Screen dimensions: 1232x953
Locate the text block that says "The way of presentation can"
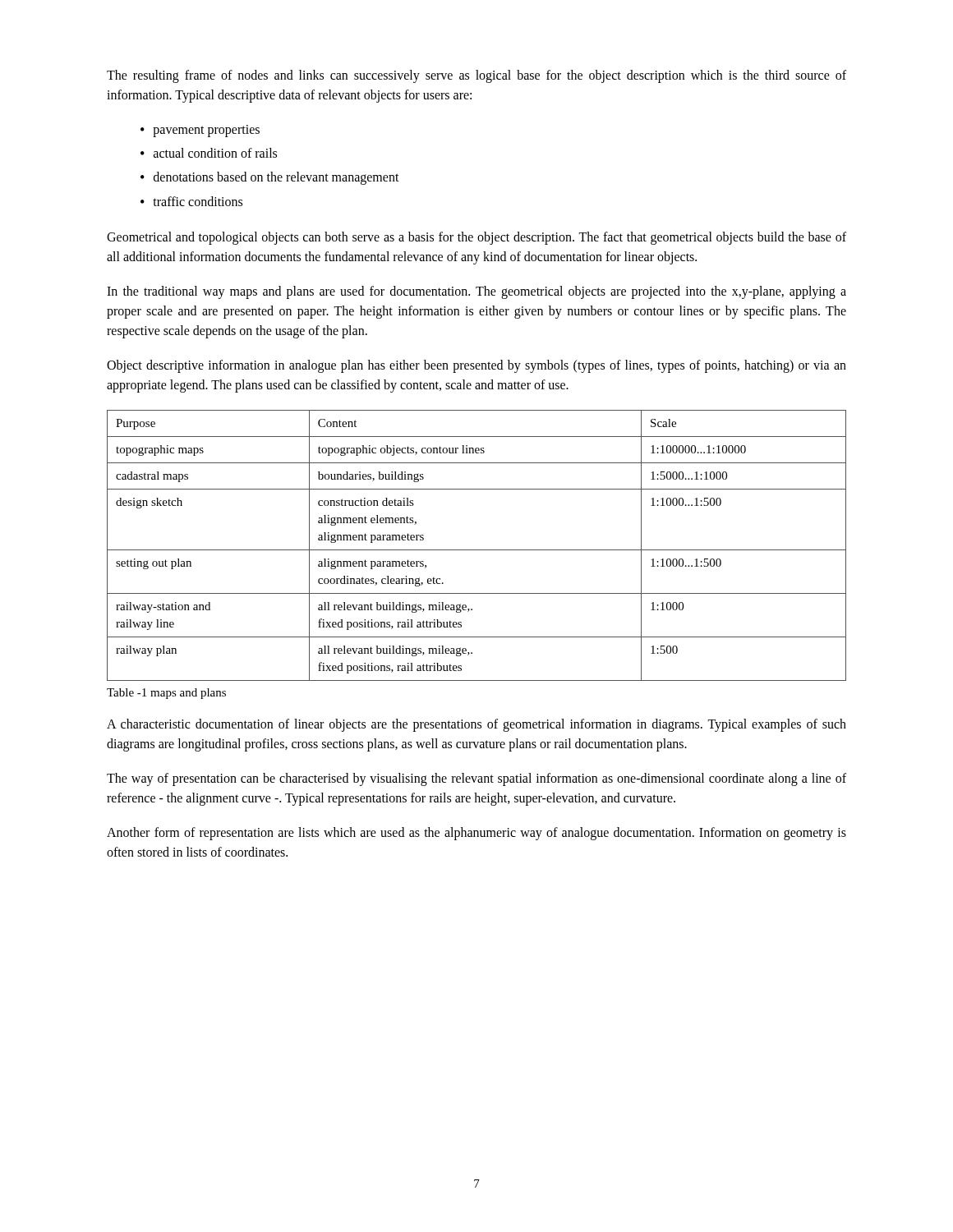click(476, 788)
